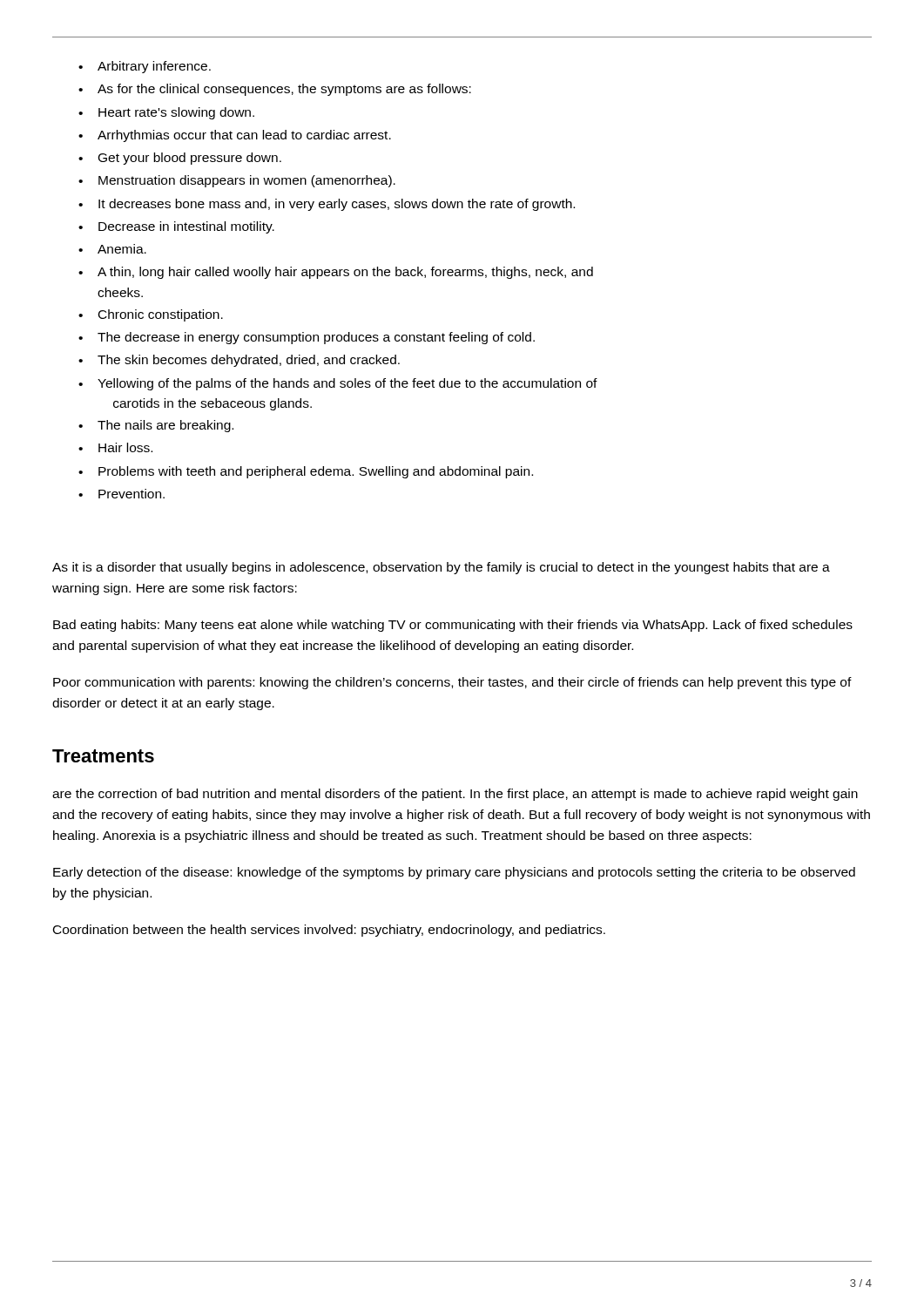Where is the passage that starts "• The skin becomes dehydrated,"?
The height and width of the screenshot is (1307, 924).
click(240, 360)
